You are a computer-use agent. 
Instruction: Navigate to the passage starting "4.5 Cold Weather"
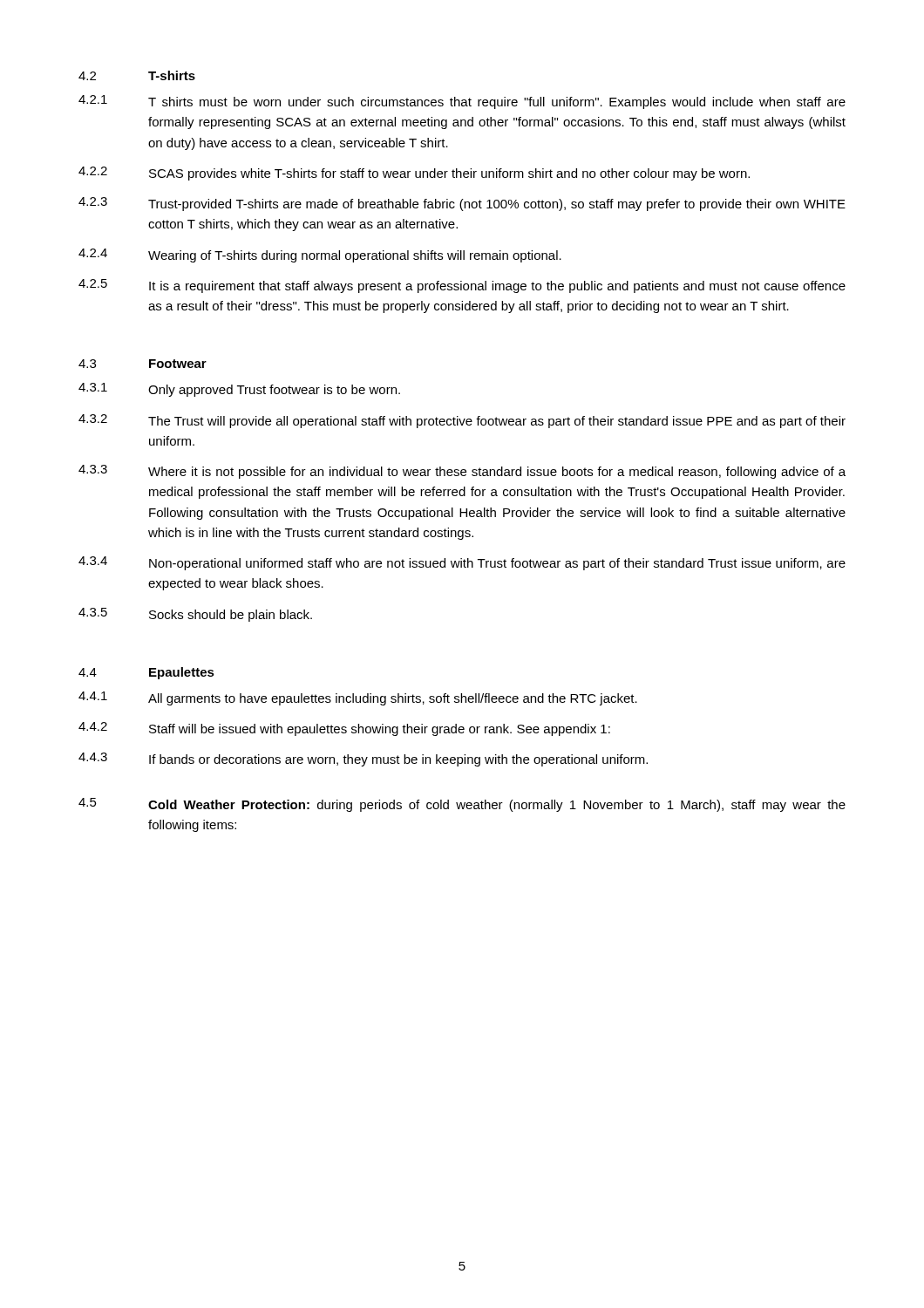pos(462,814)
